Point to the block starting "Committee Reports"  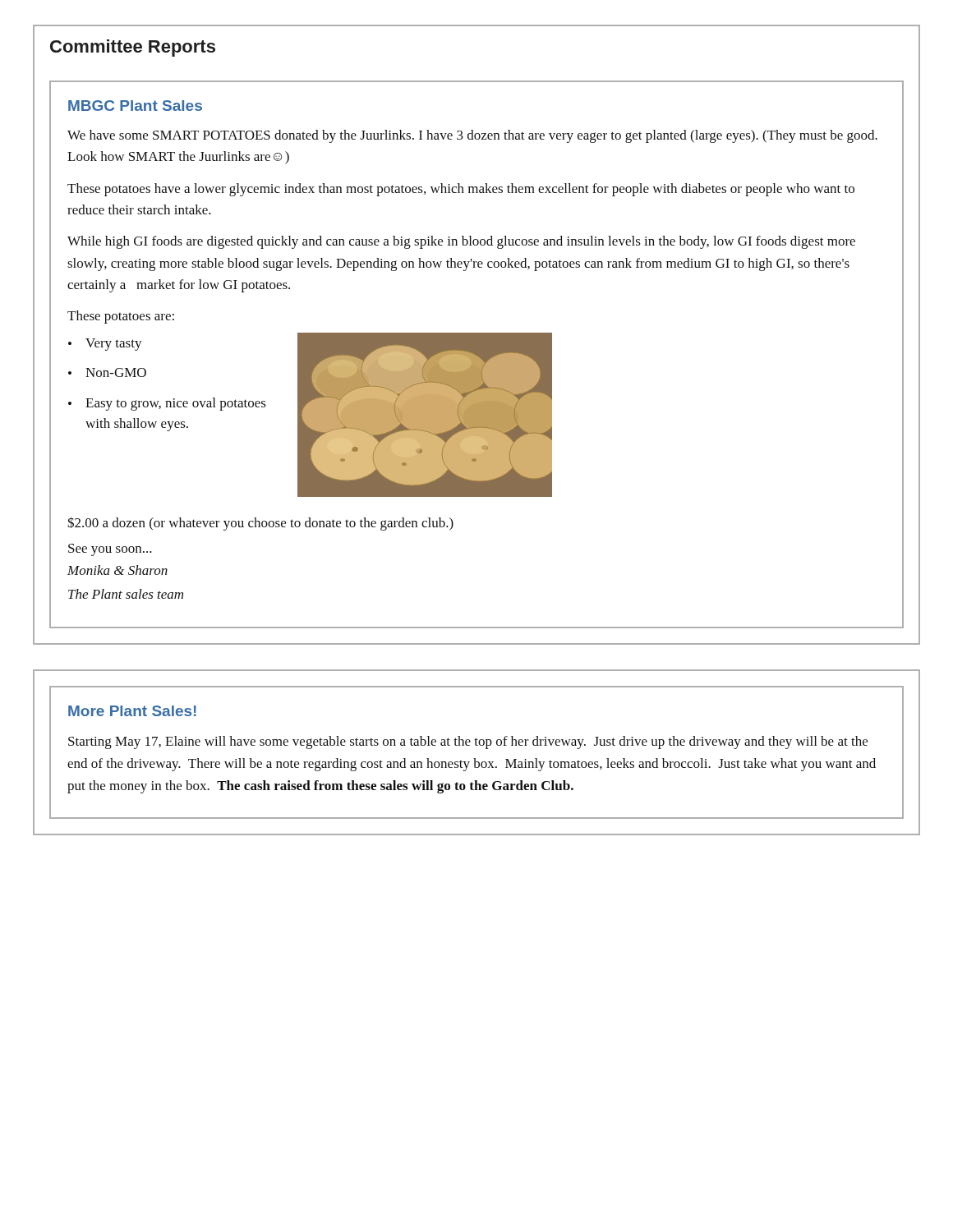[133, 47]
